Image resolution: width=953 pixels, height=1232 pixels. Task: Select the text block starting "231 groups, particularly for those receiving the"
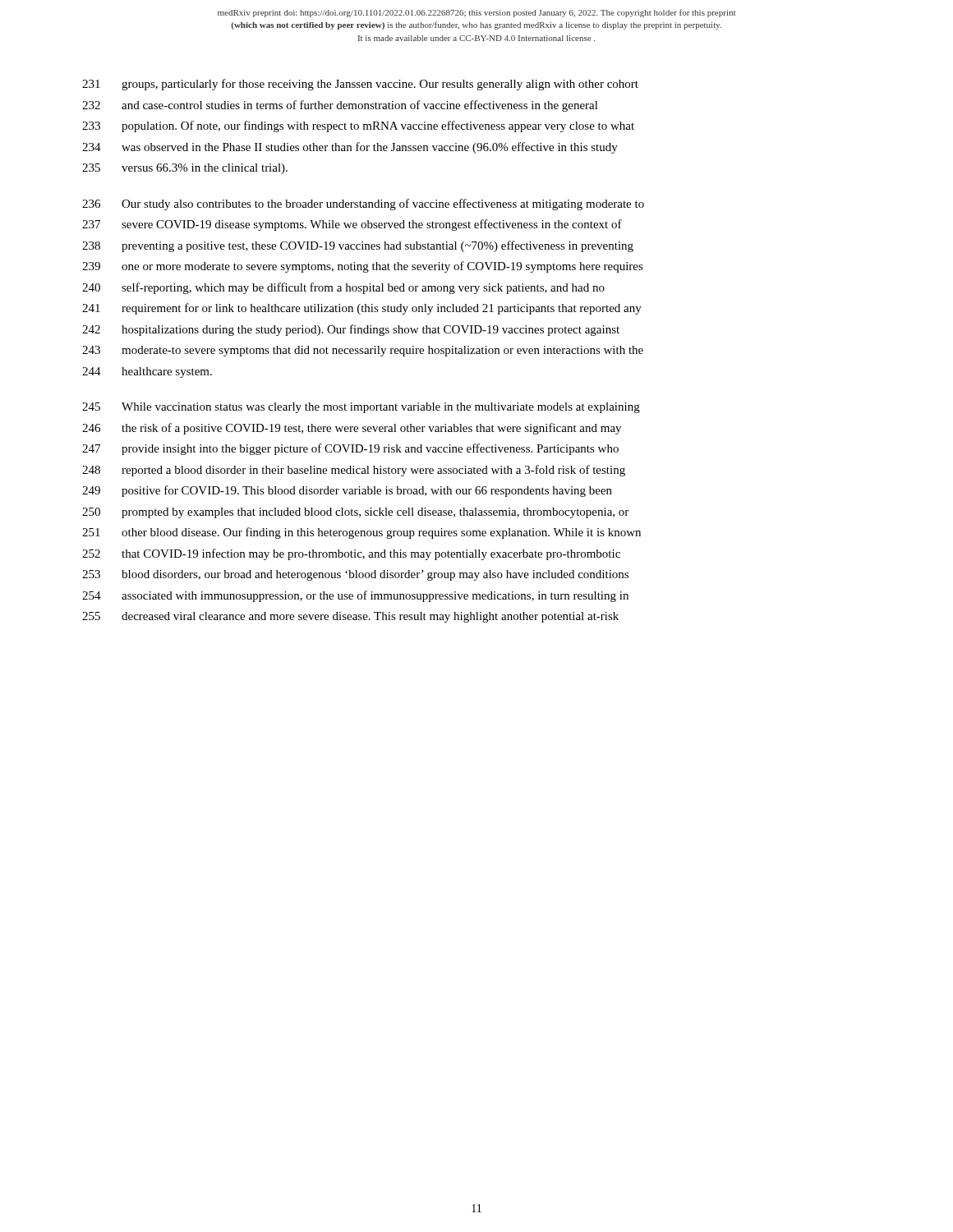[x=476, y=84]
